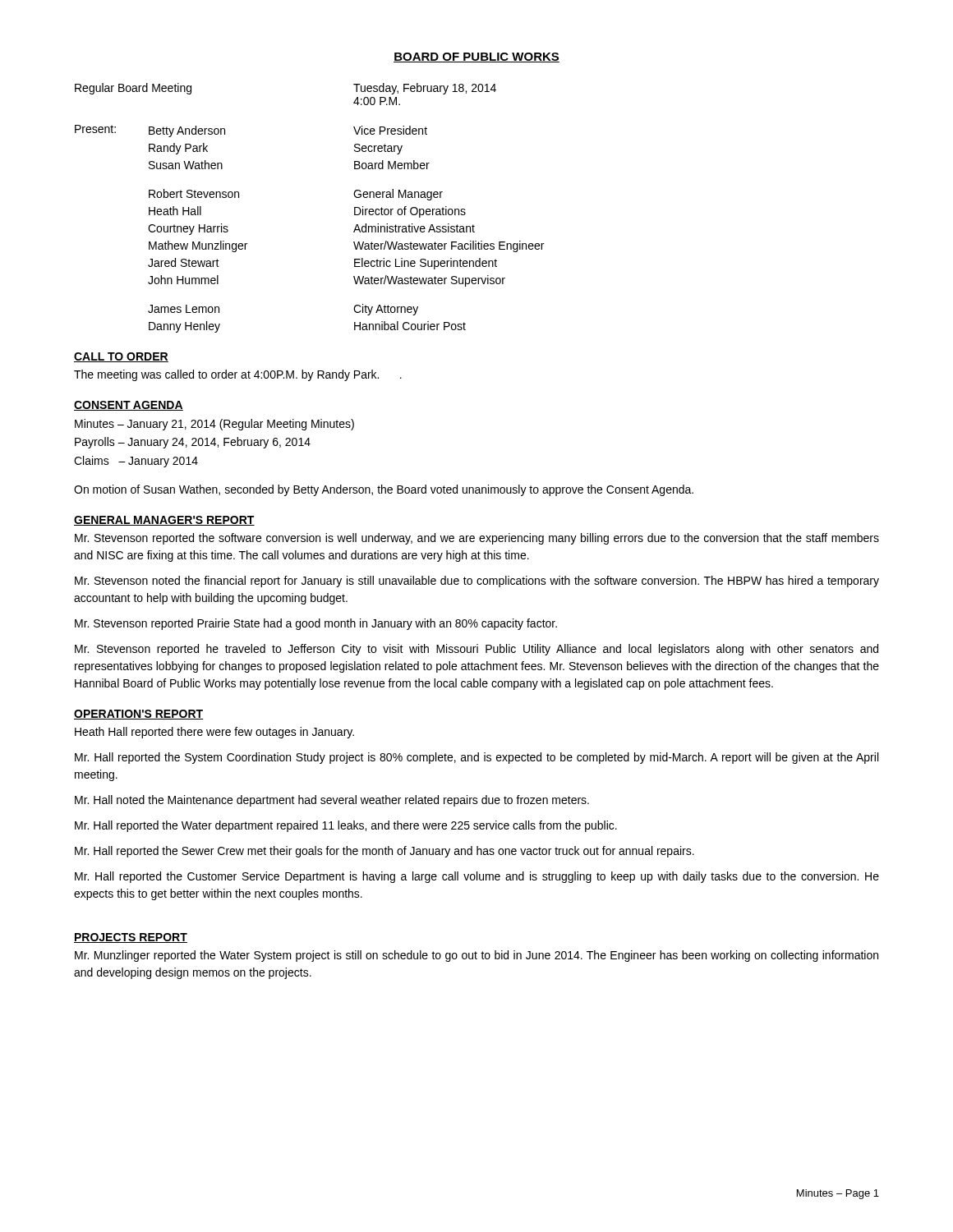The height and width of the screenshot is (1232, 953).
Task: Click the passage that begins "On motion of Susan Wathen, seconded"
Action: click(x=384, y=490)
